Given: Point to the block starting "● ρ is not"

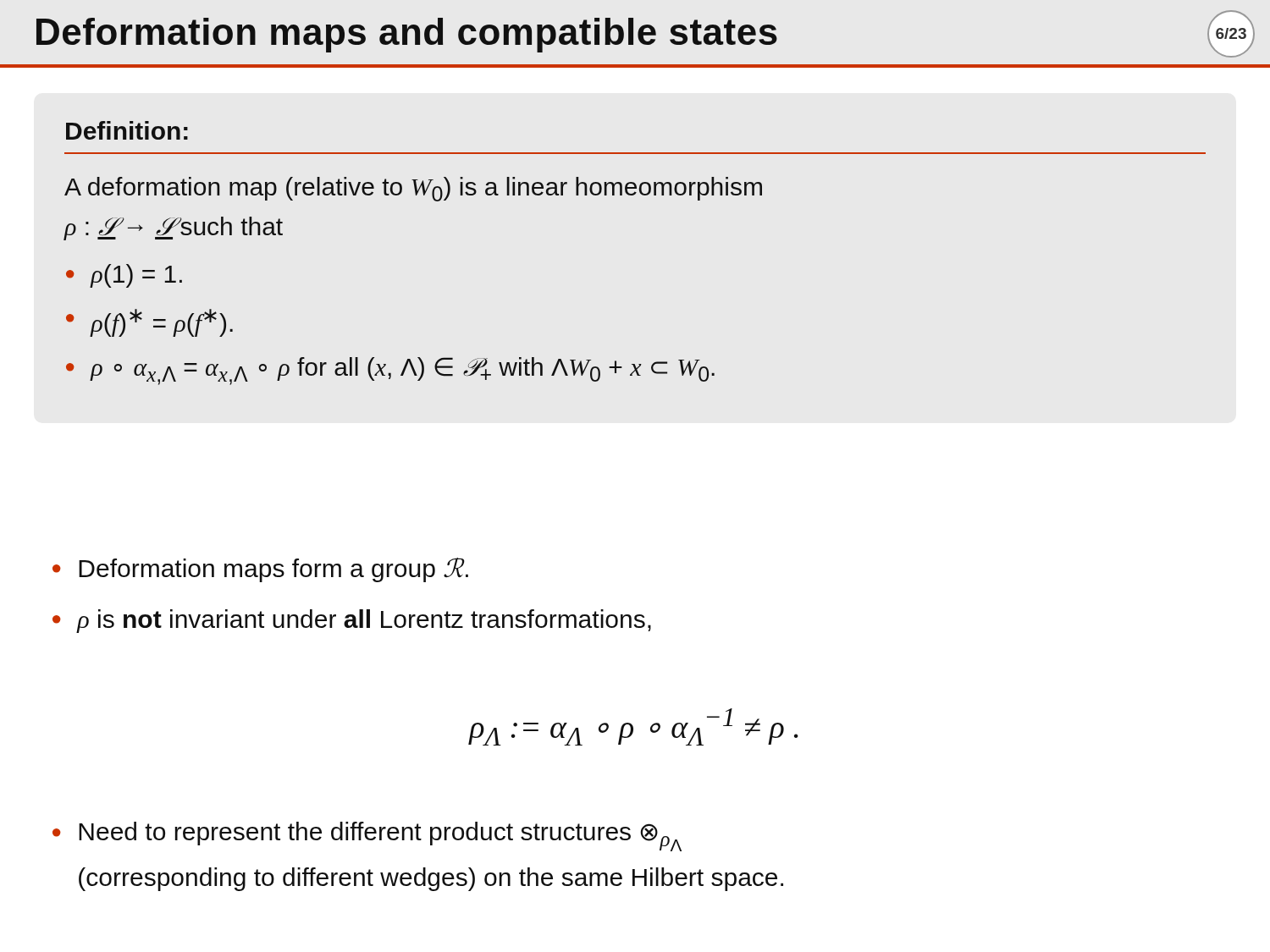Looking at the screenshot, I should click(352, 619).
